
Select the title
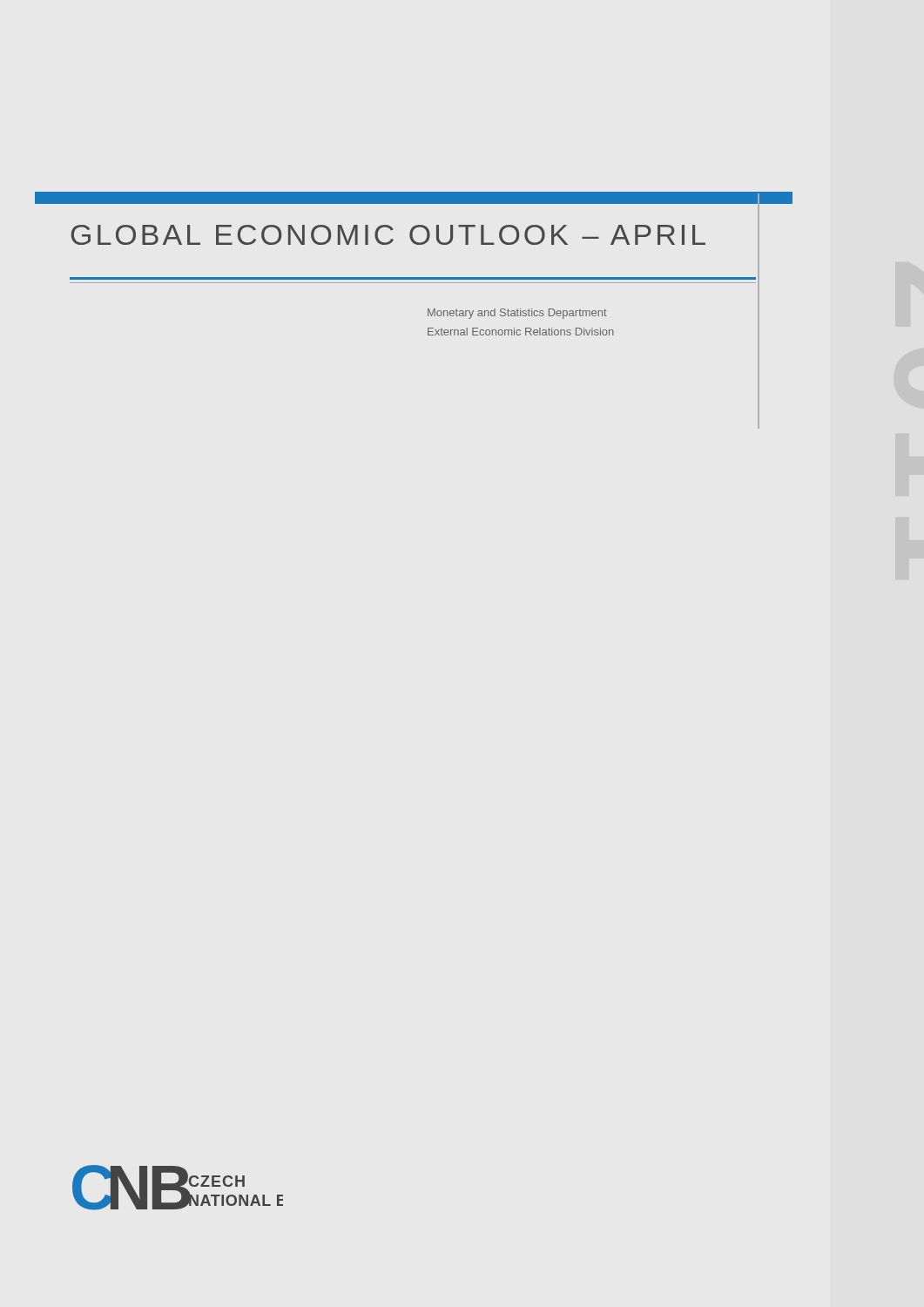click(x=389, y=234)
